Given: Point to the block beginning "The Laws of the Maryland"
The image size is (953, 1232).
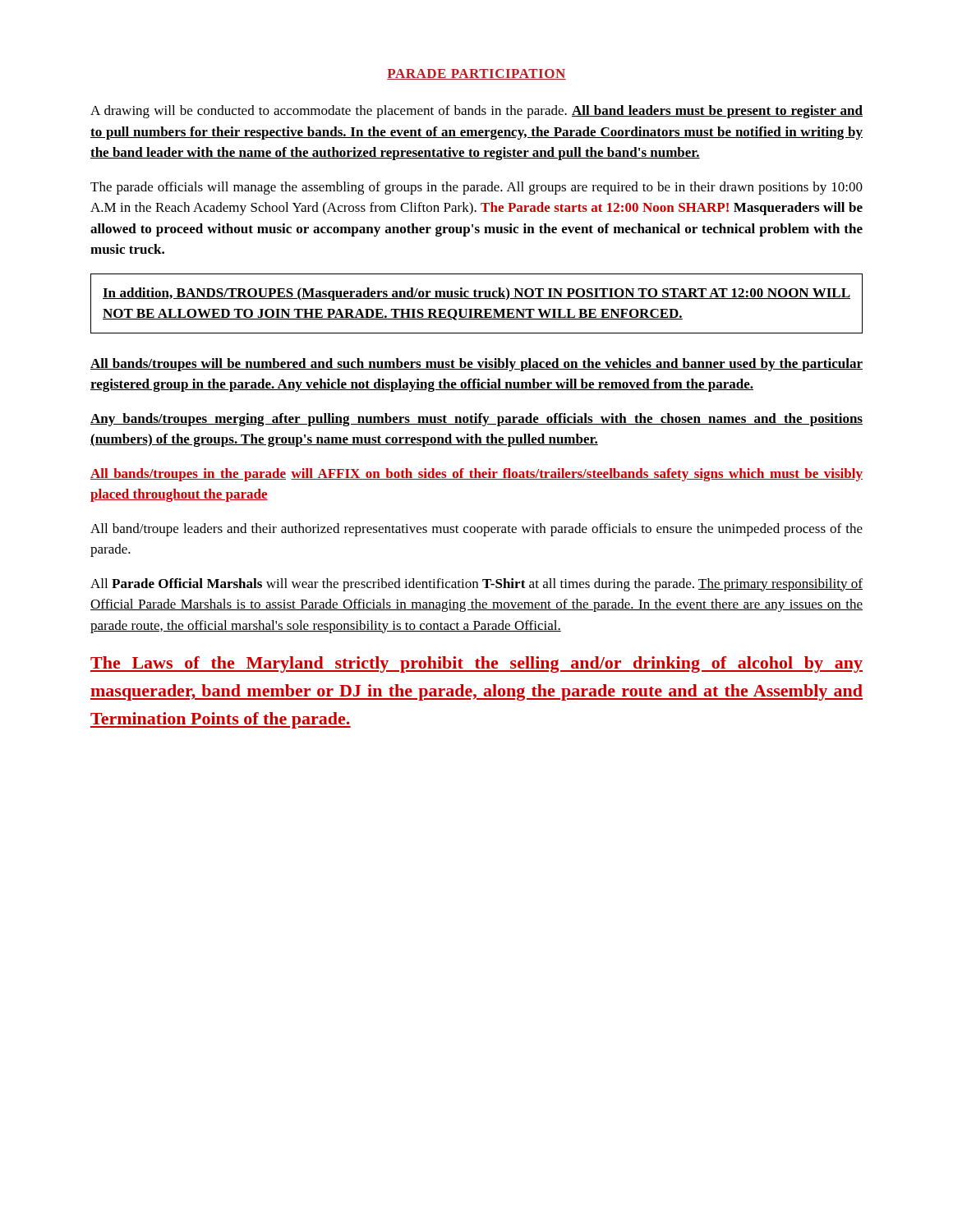Looking at the screenshot, I should (x=476, y=691).
